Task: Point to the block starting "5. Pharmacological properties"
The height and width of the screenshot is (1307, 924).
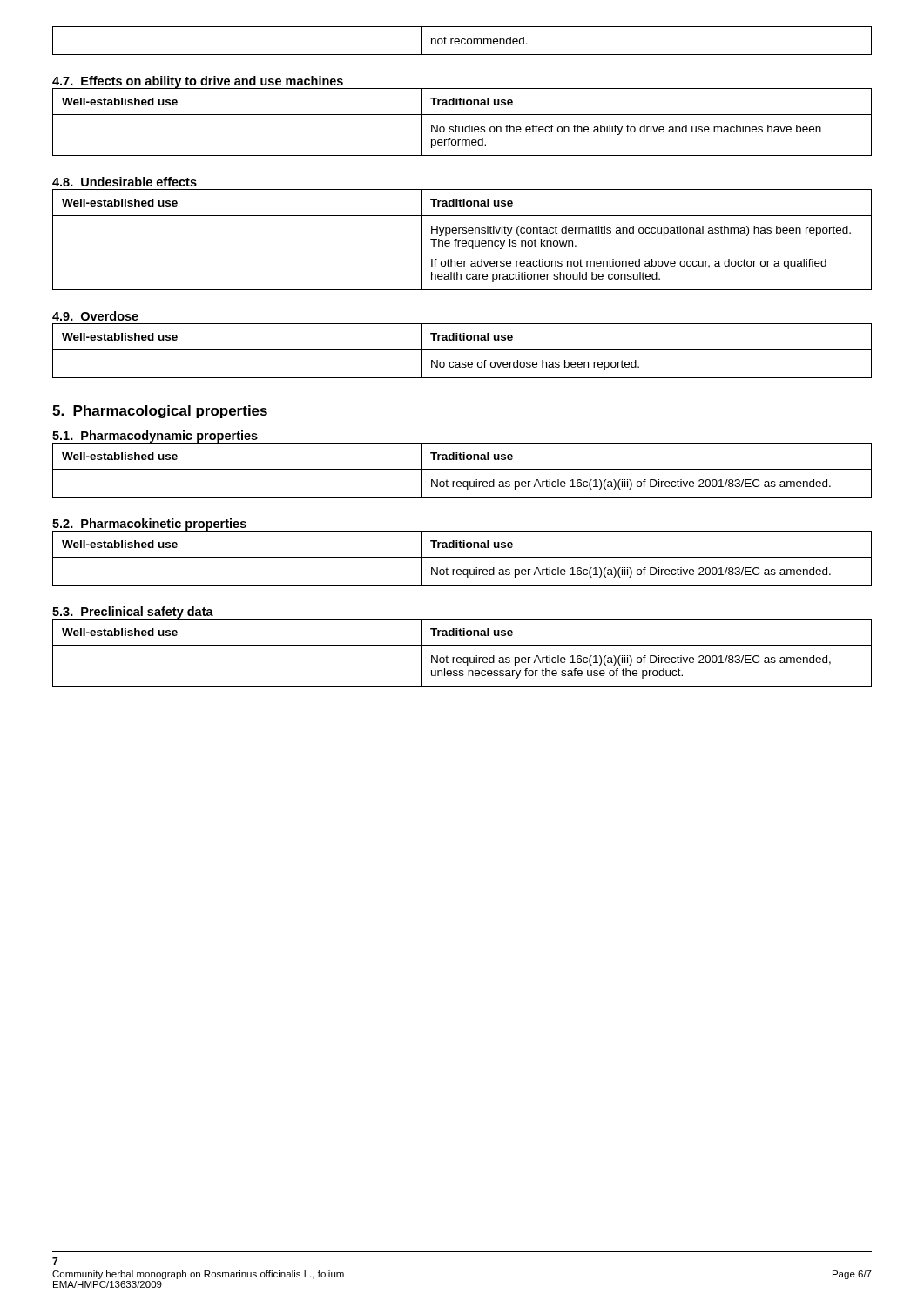Action: (160, 411)
